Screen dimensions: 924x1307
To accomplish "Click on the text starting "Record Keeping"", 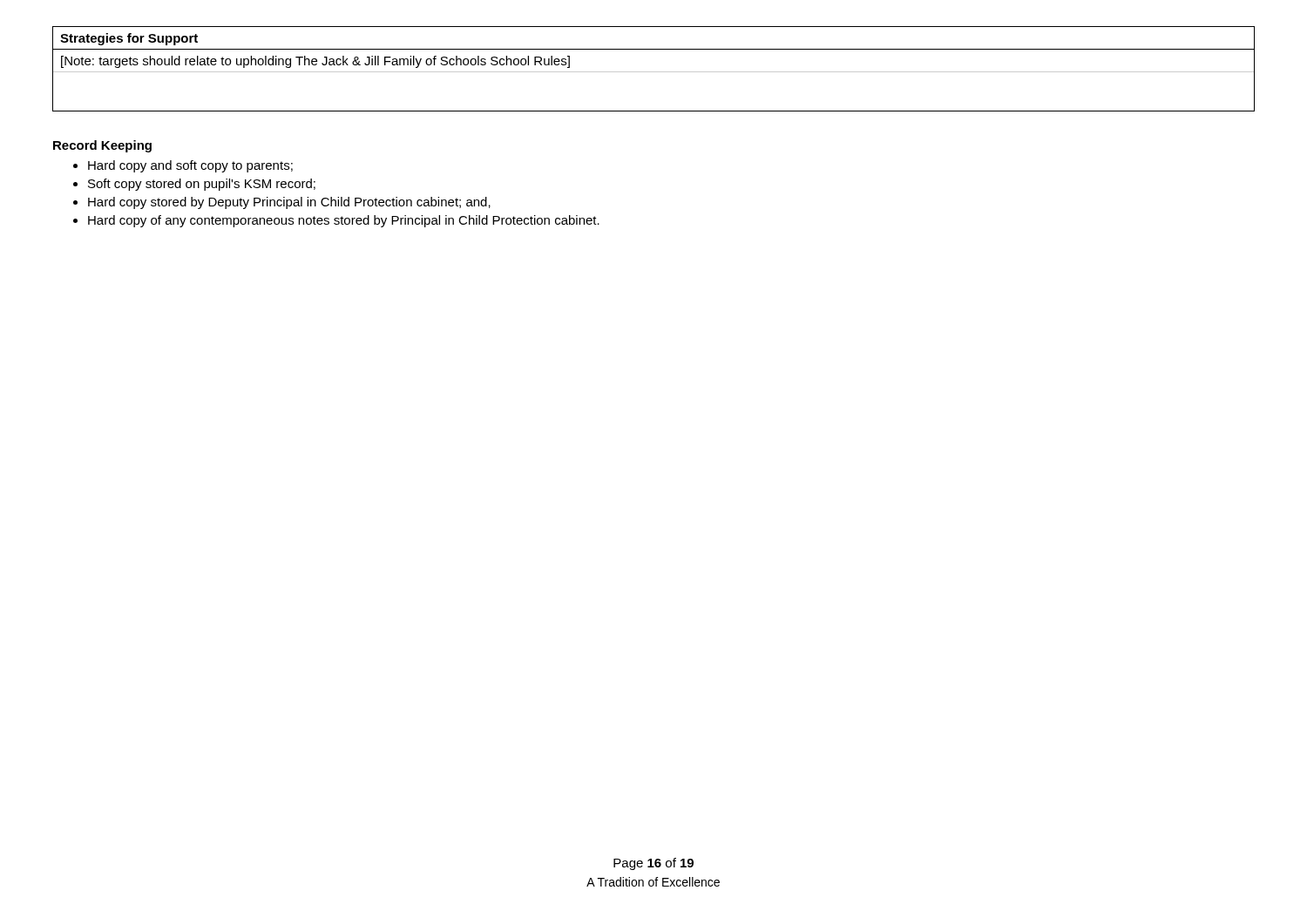I will [x=102, y=145].
